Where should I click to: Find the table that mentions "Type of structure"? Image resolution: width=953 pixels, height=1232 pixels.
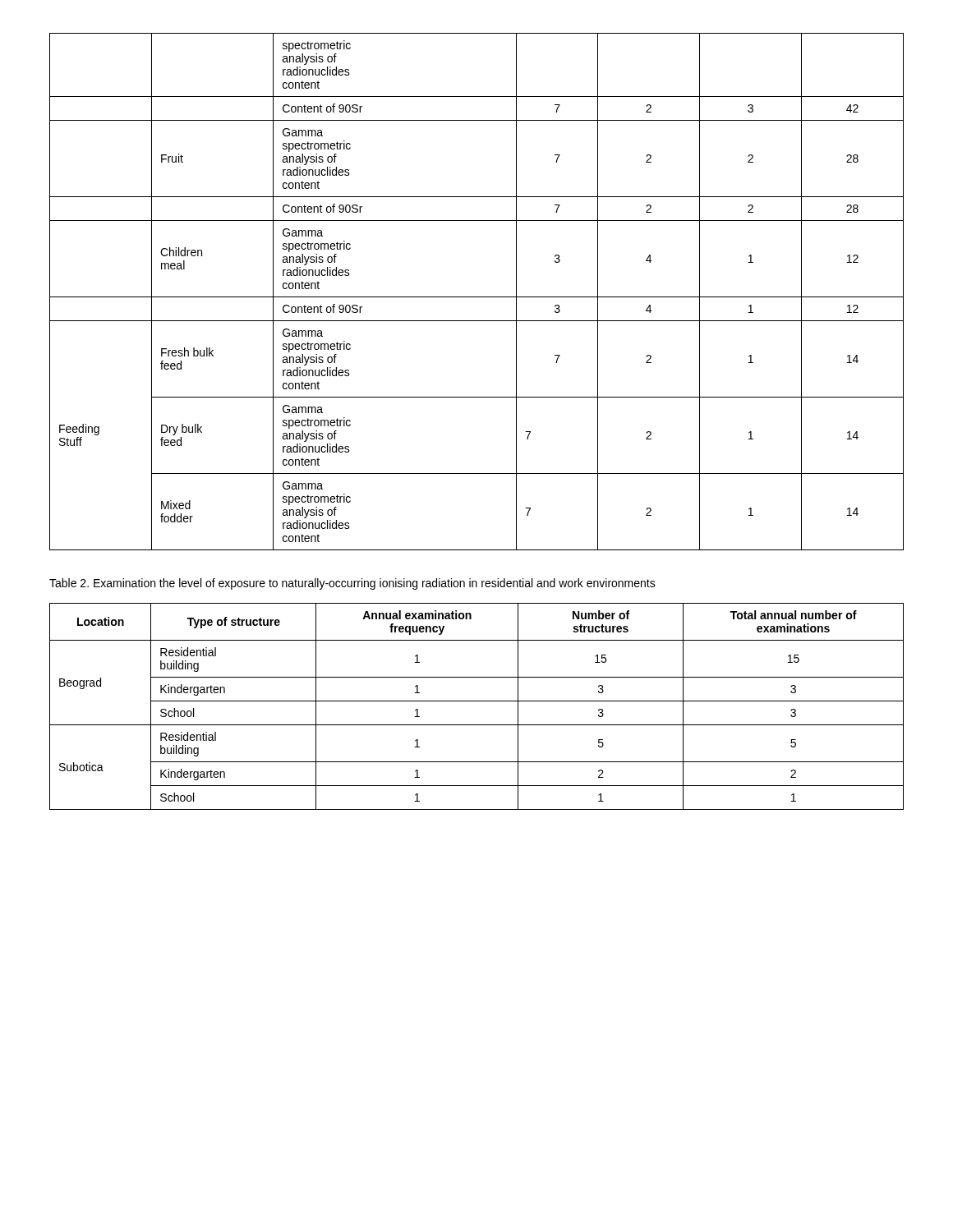pos(476,706)
